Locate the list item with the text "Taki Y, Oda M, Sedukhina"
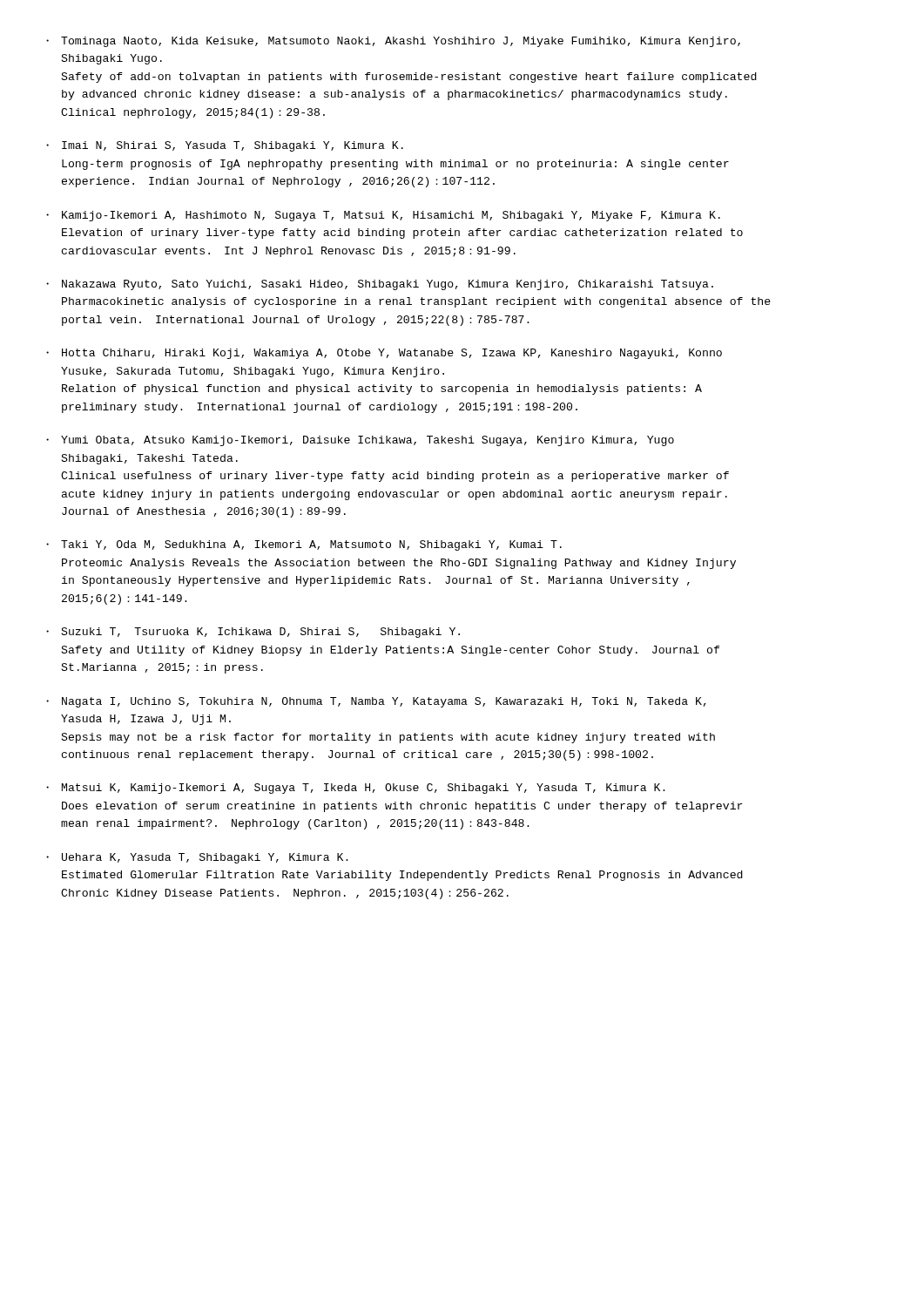 (399, 572)
